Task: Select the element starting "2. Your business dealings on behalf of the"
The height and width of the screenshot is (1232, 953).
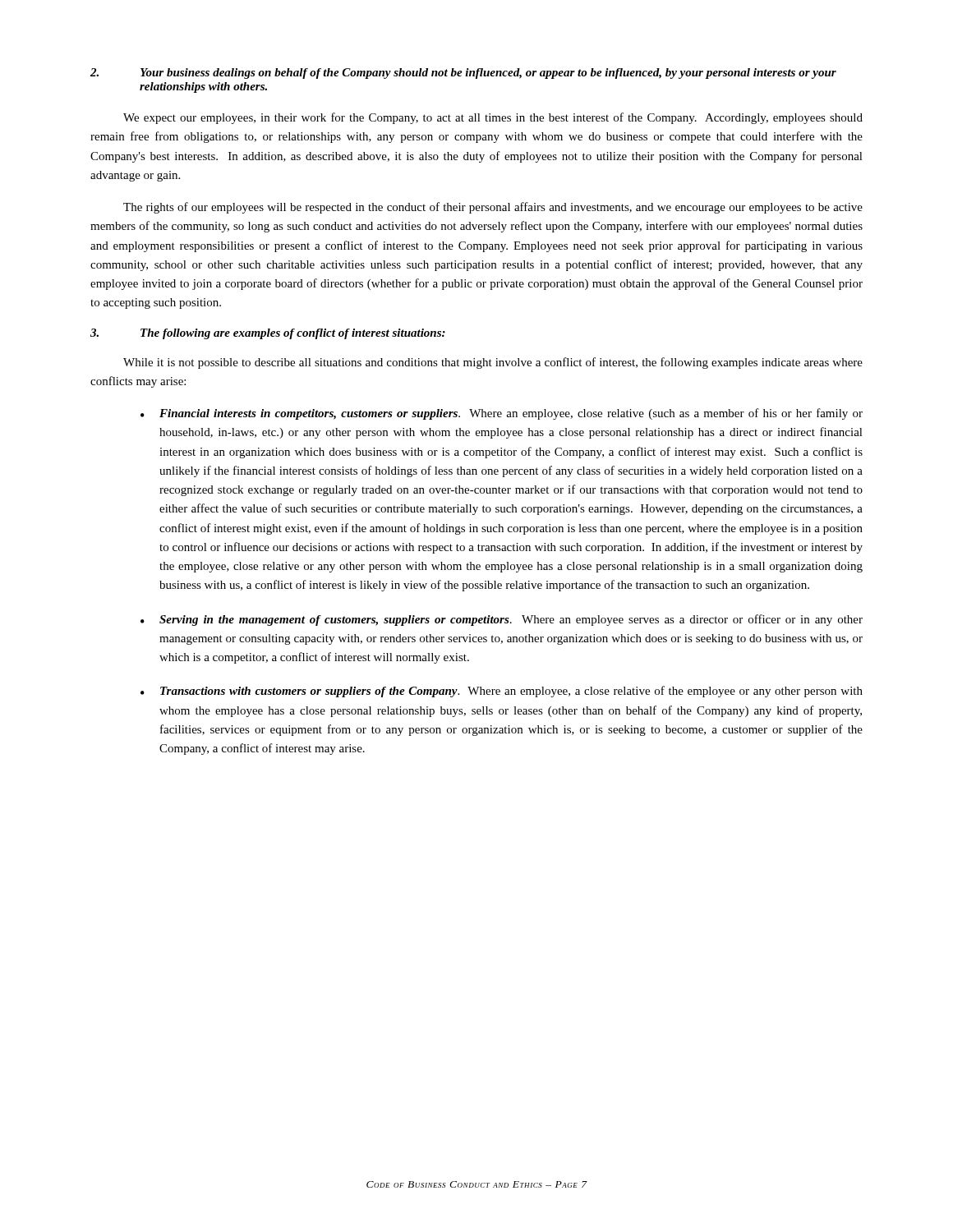Action: pyautogui.click(x=476, y=80)
